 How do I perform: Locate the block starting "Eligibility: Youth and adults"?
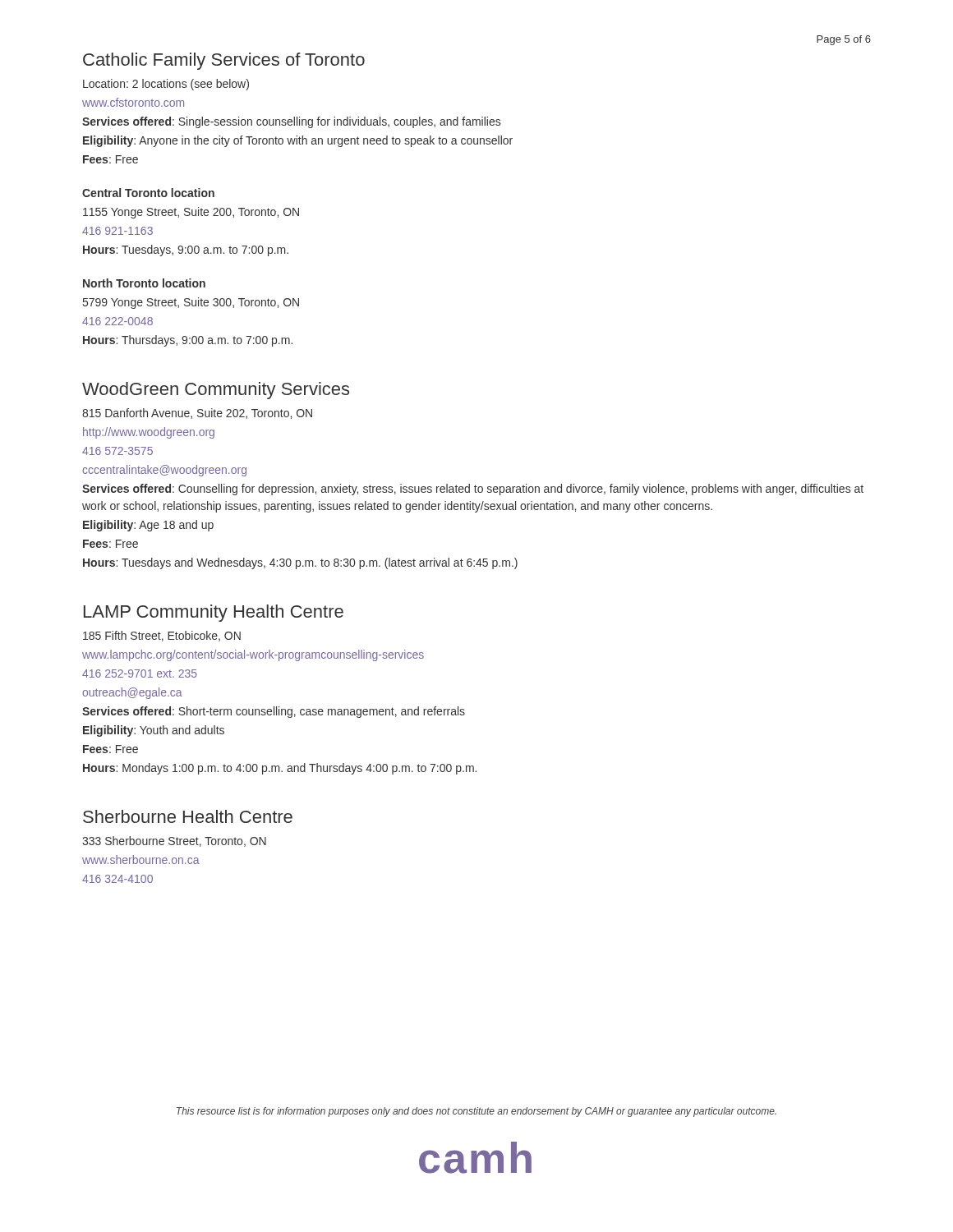(x=154, y=731)
